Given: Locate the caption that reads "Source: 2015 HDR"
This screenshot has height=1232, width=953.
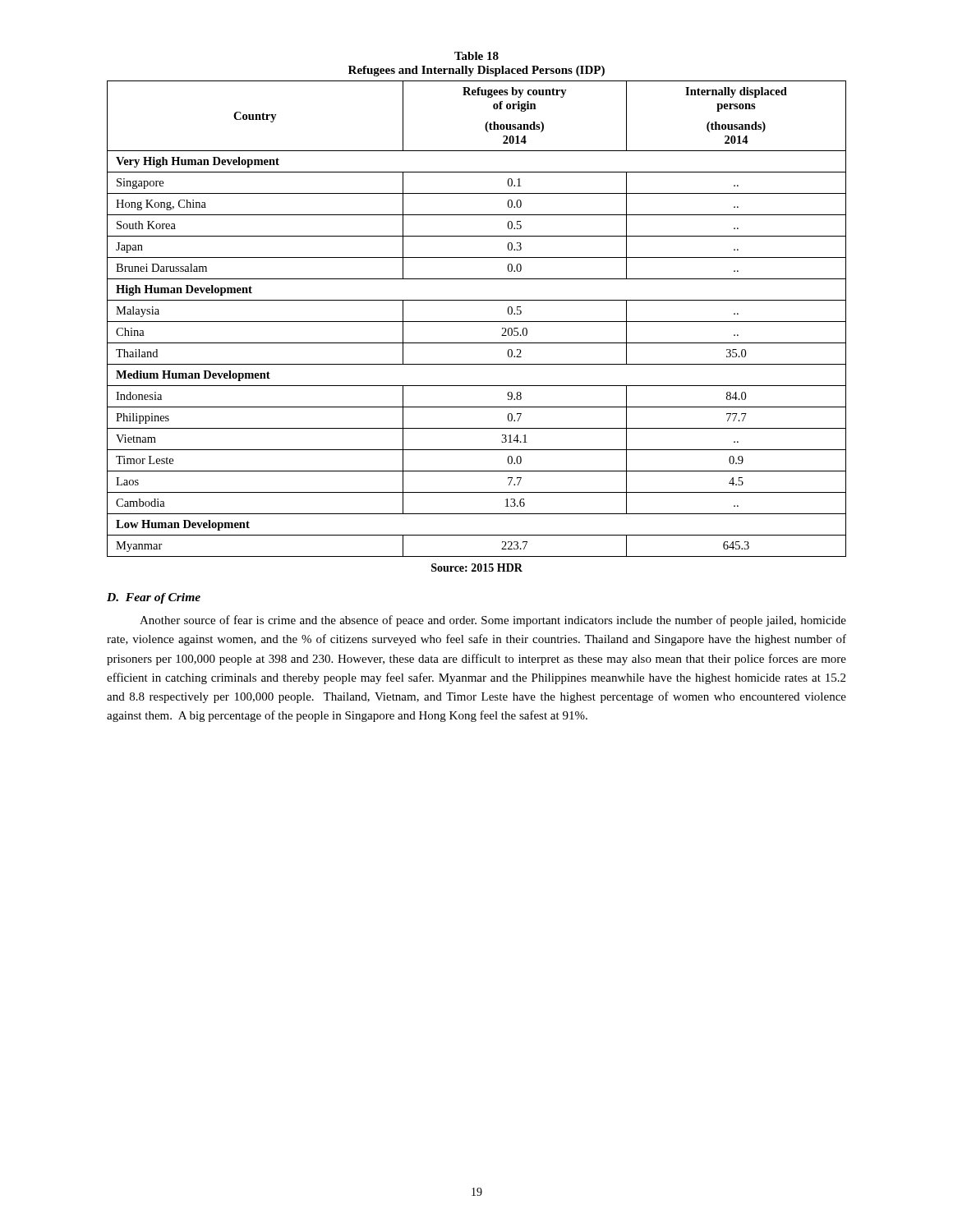Looking at the screenshot, I should pyautogui.click(x=476, y=568).
